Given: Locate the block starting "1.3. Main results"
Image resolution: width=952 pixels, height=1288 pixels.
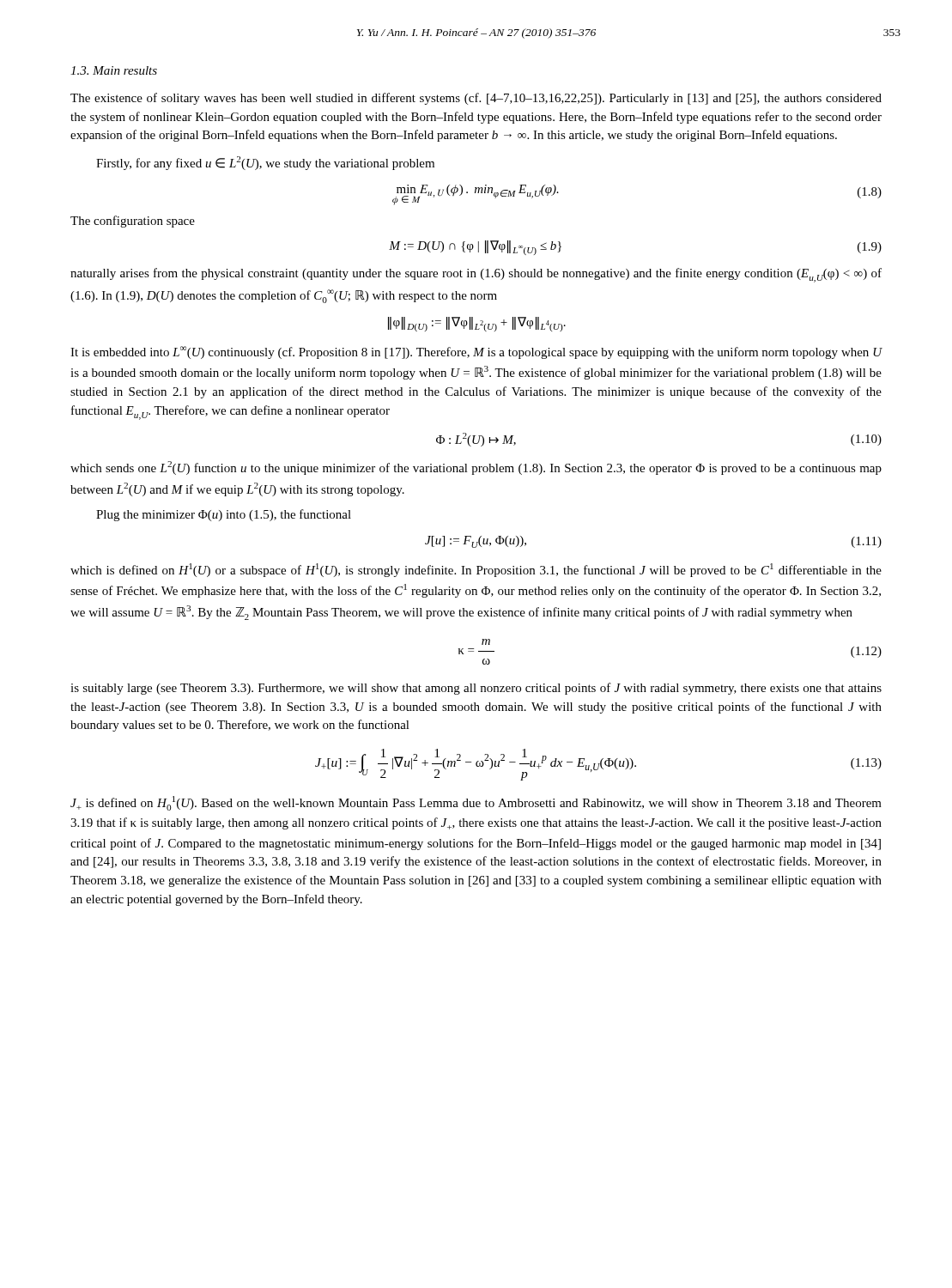Looking at the screenshot, I should 114,70.
